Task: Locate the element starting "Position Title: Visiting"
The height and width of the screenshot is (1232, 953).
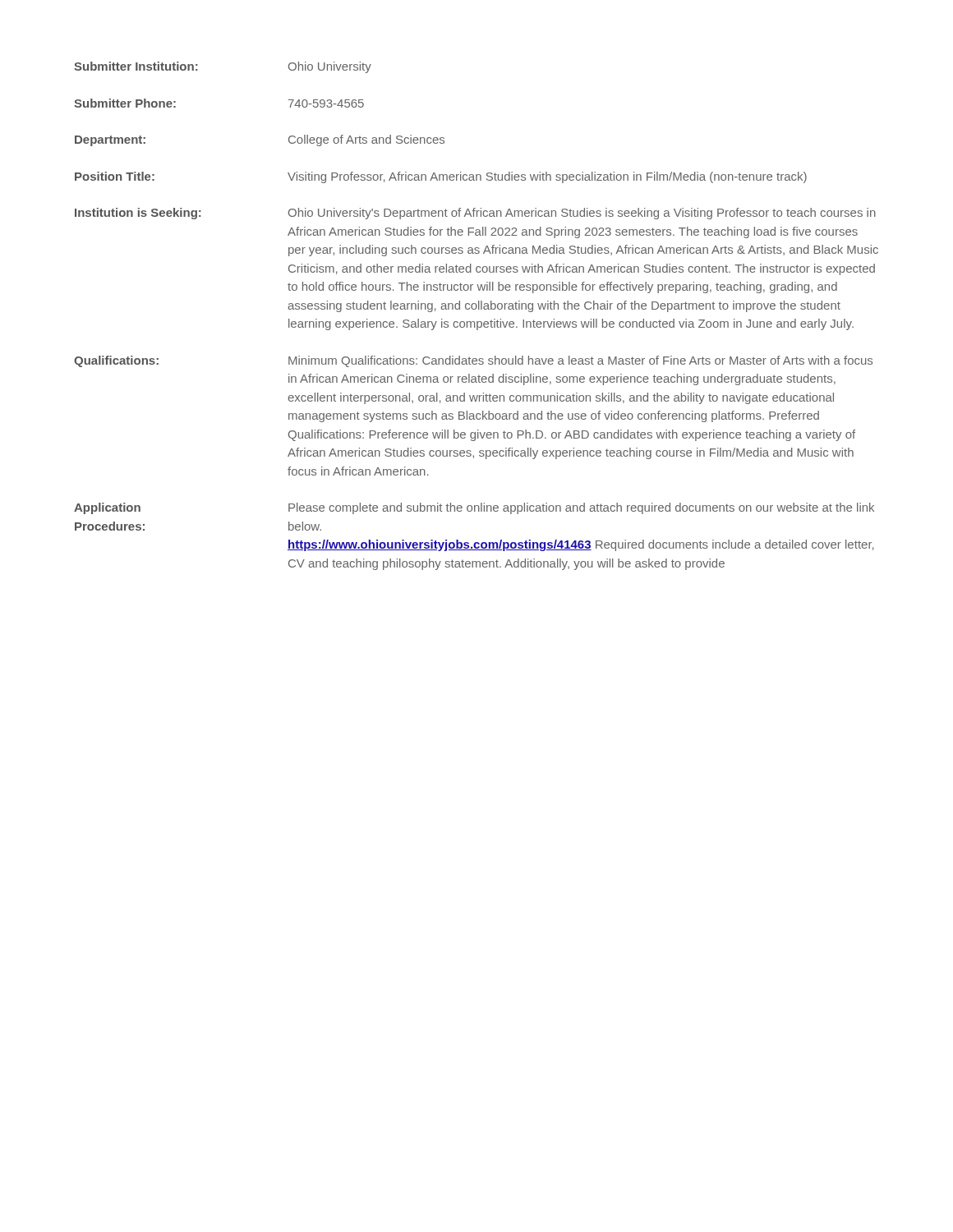Action: [476, 176]
